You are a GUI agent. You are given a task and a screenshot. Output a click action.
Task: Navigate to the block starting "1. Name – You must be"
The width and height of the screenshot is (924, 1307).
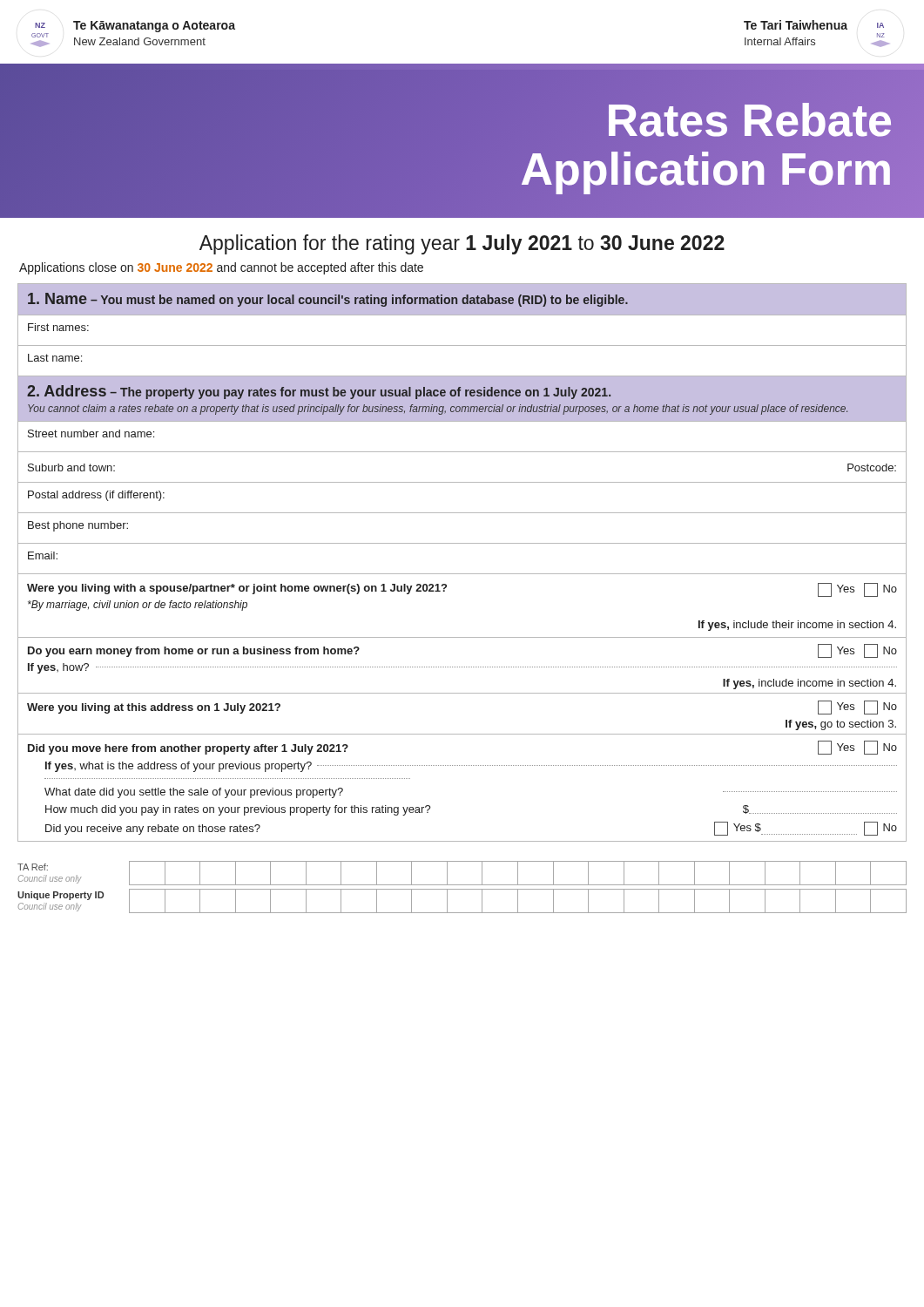click(x=328, y=299)
